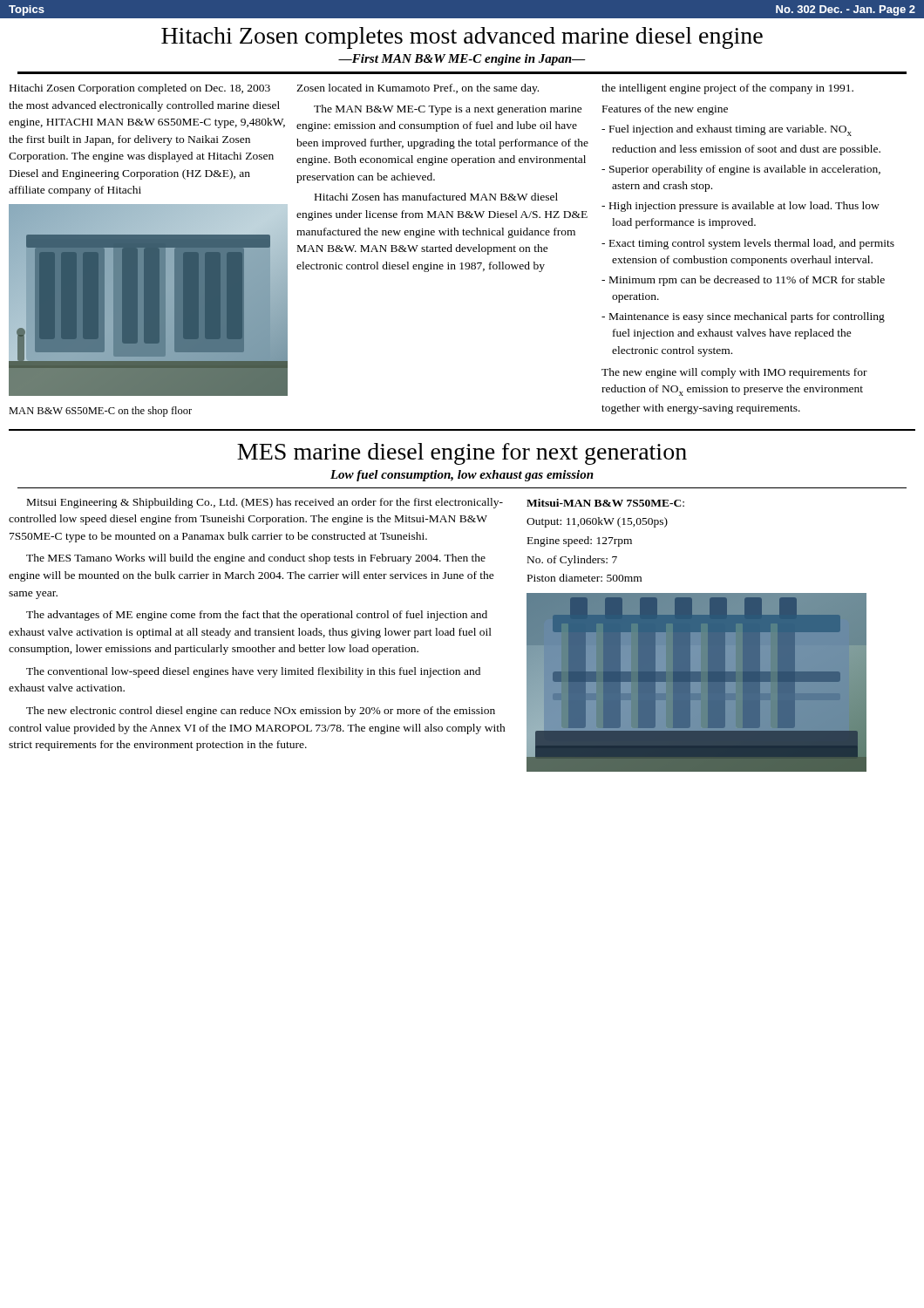Image resolution: width=924 pixels, height=1308 pixels.
Task: Point to the block beginning "Hitachi Zosen Corporation completed on Dec."
Action: point(148,139)
